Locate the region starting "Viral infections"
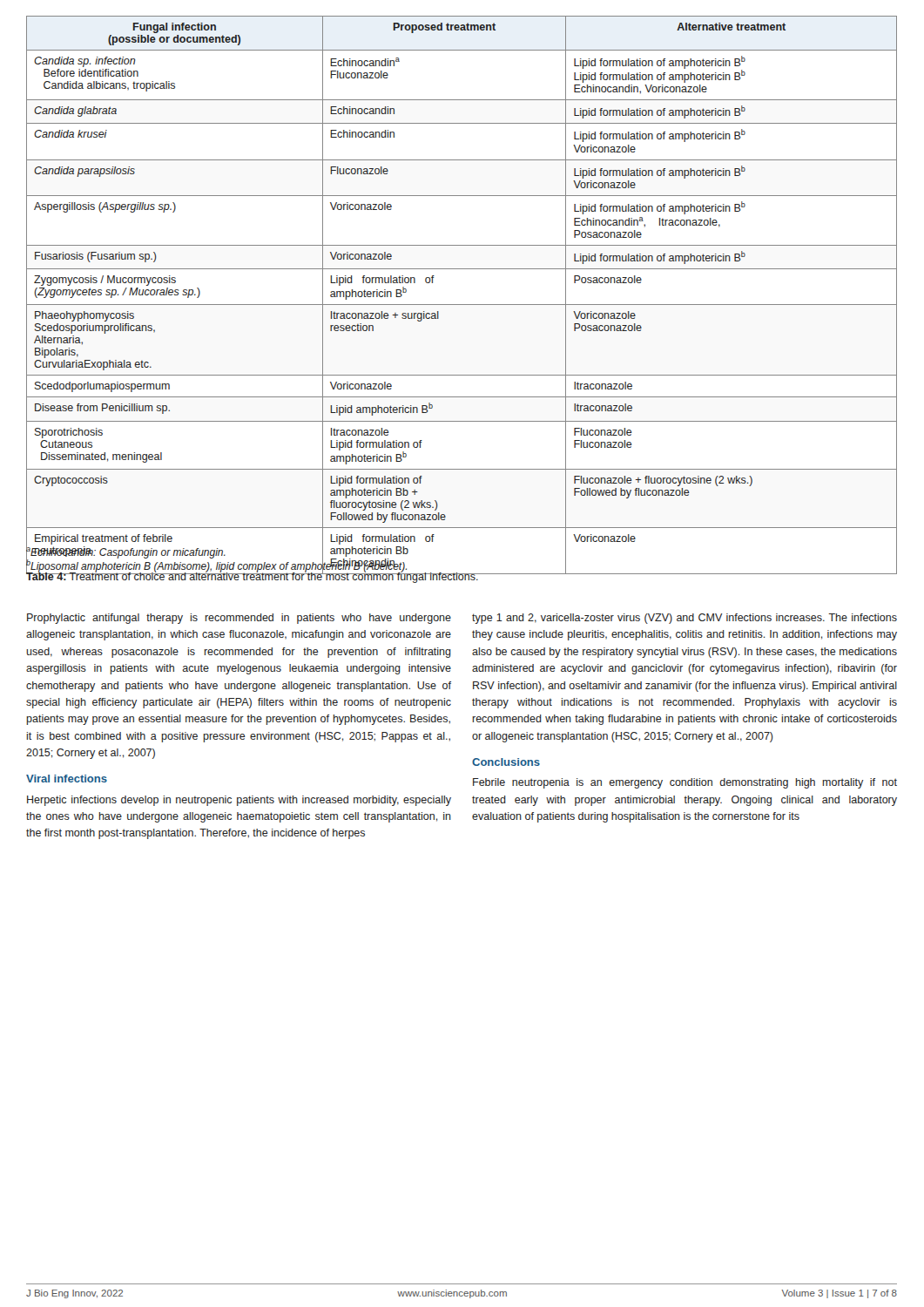Image resolution: width=924 pixels, height=1307 pixels. 67,779
